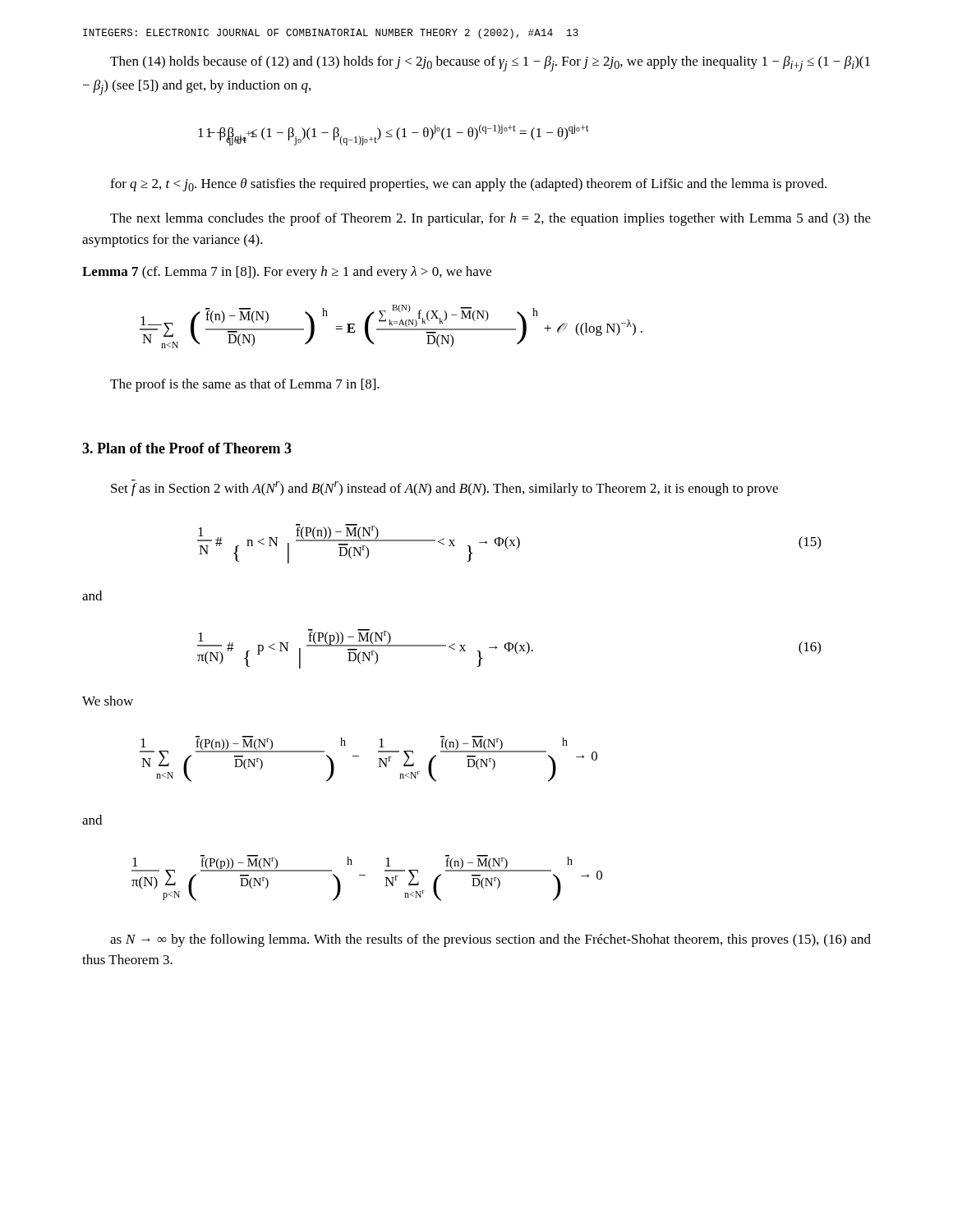This screenshot has width=953, height=1232.
Task: Where is the formula that starts "1 N ∑ n<N ( f(P(n))"?
Action: [476, 757]
